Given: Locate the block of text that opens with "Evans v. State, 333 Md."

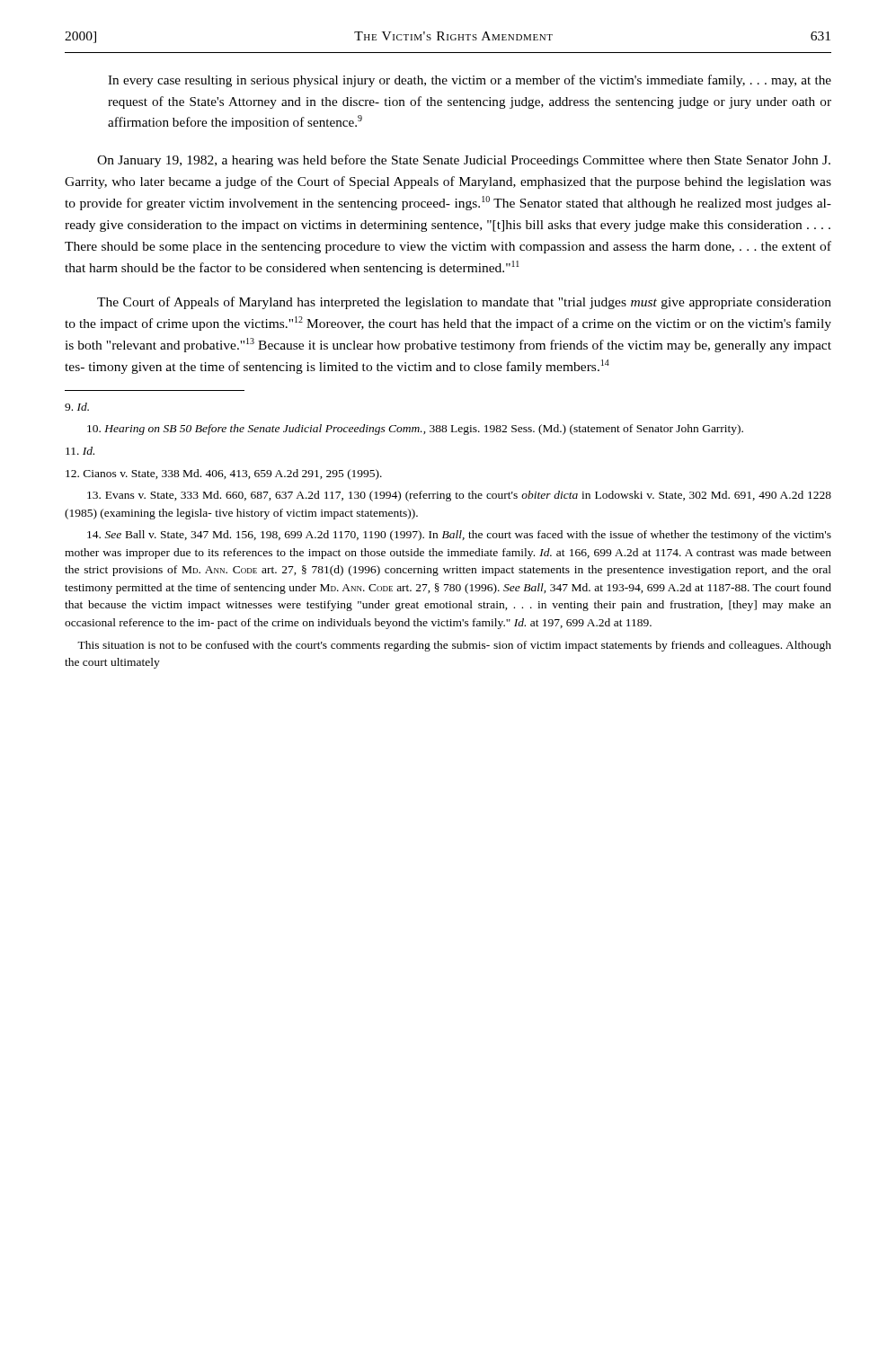Looking at the screenshot, I should point(448,504).
